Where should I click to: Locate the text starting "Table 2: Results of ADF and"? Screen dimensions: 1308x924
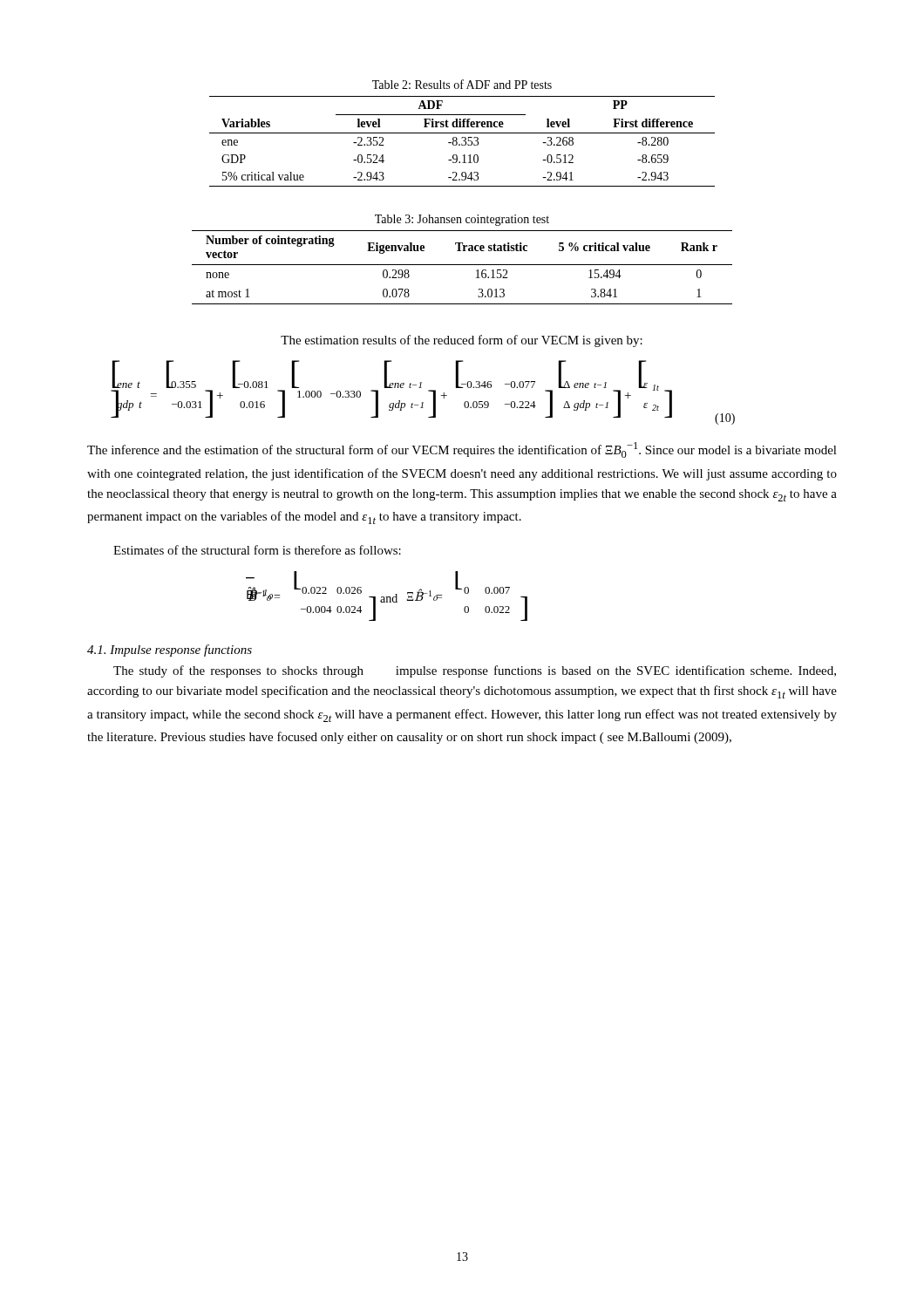tap(462, 85)
